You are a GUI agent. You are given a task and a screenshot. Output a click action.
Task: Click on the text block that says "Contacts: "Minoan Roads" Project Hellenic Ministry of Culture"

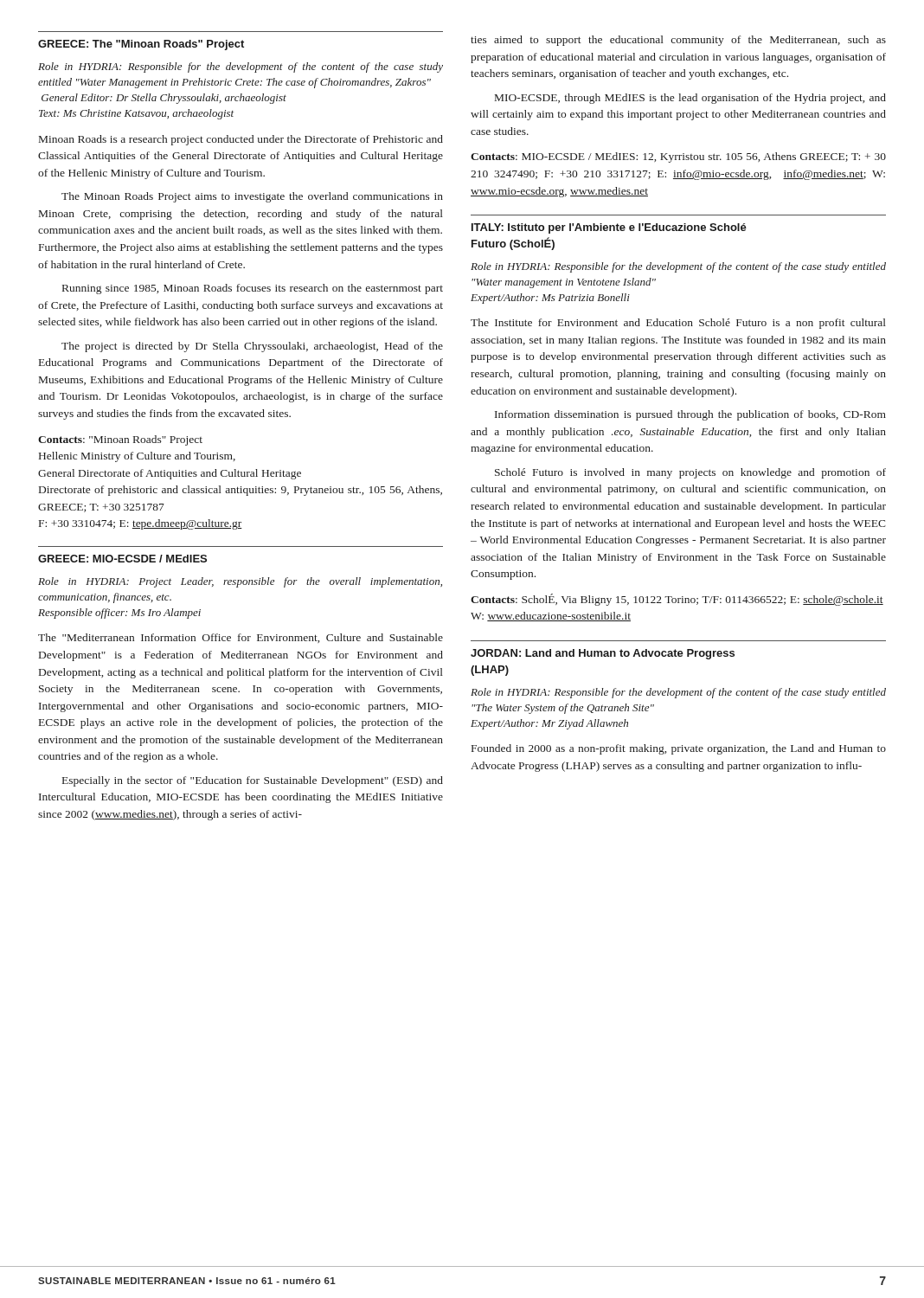click(x=241, y=481)
